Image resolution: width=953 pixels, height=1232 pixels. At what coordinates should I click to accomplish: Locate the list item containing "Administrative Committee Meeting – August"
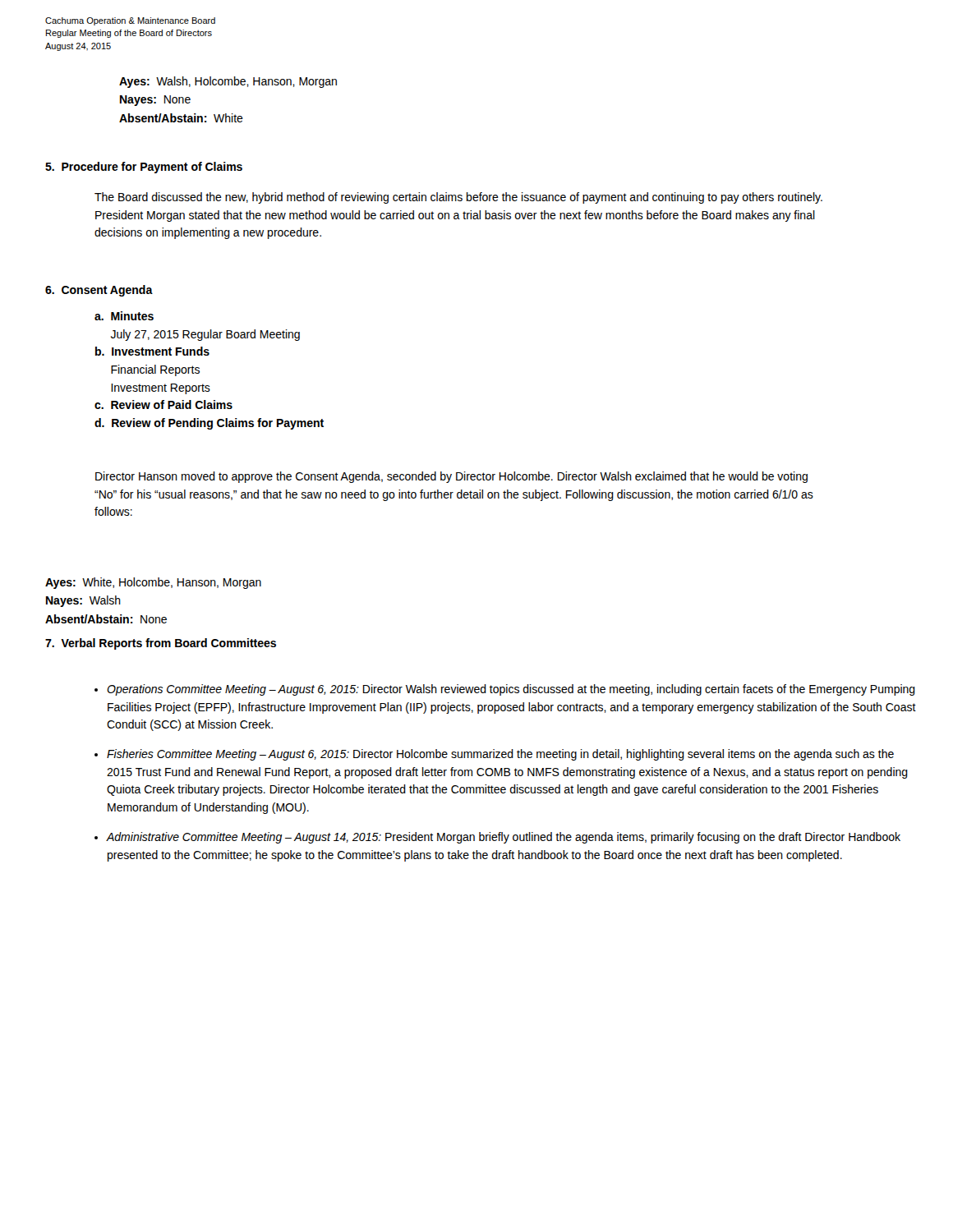pos(504,846)
